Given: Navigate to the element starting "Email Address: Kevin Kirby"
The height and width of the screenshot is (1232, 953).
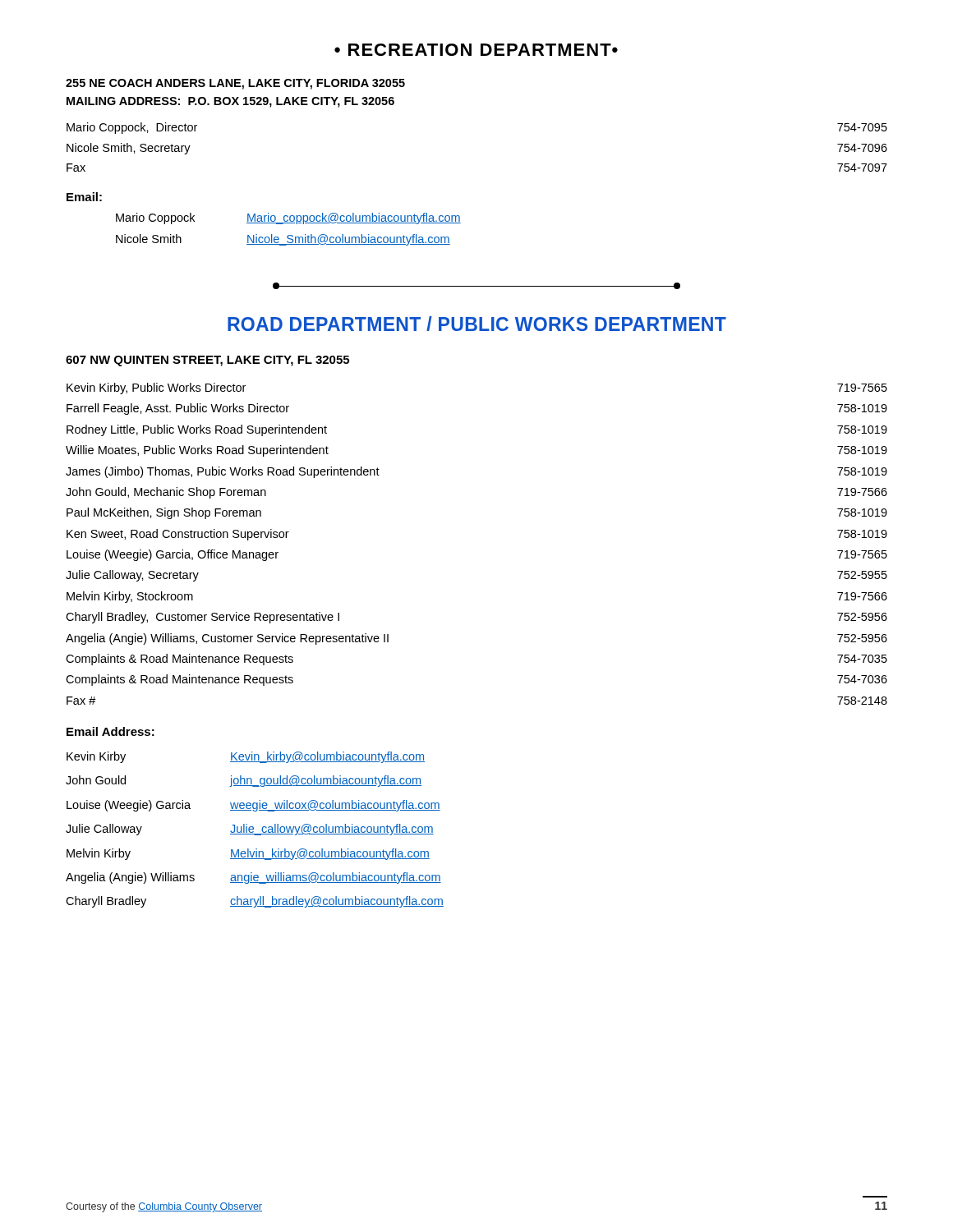Looking at the screenshot, I should coord(110,731).
